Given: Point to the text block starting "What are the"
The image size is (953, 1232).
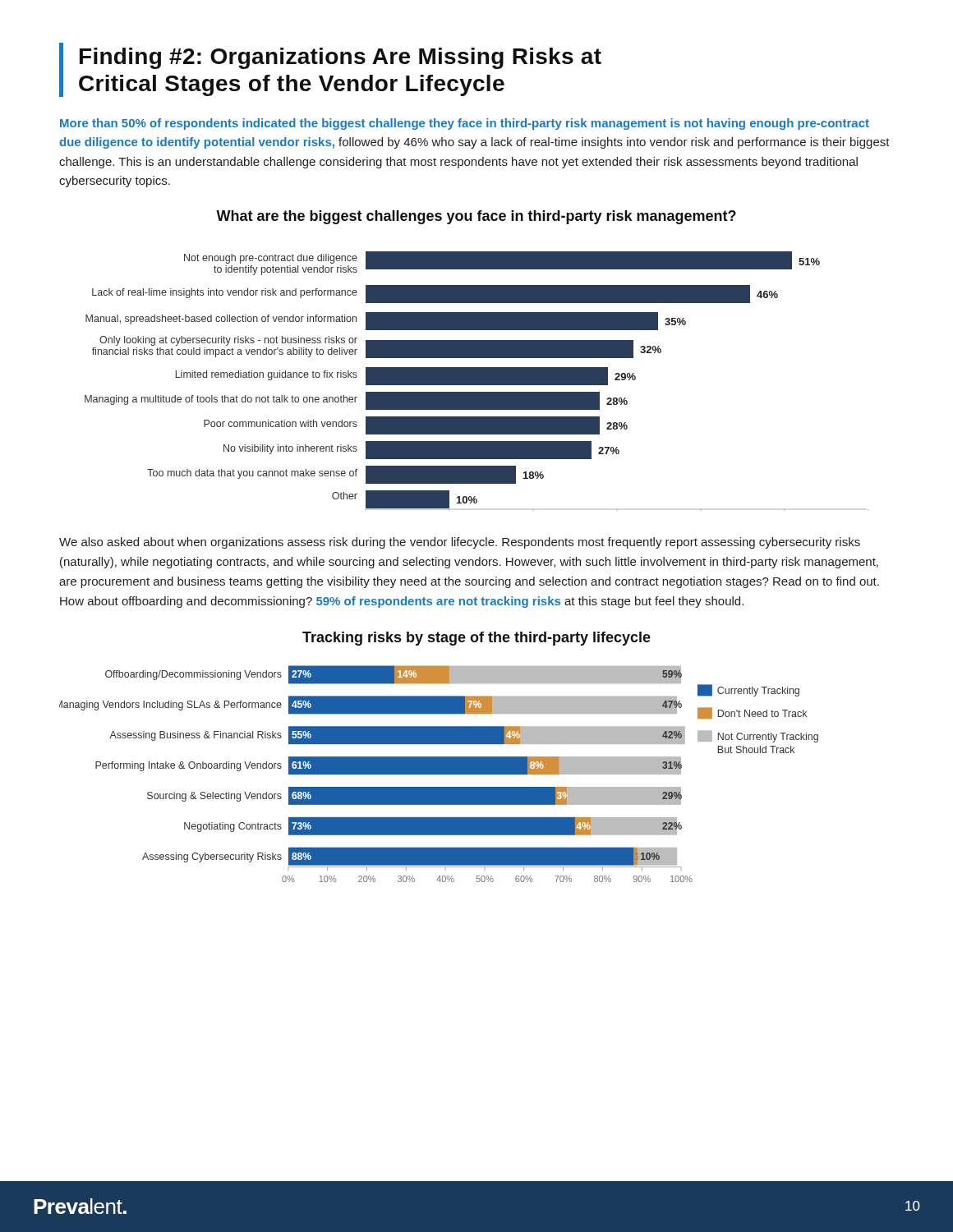Looking at the screenshot, I should point(476,216).
